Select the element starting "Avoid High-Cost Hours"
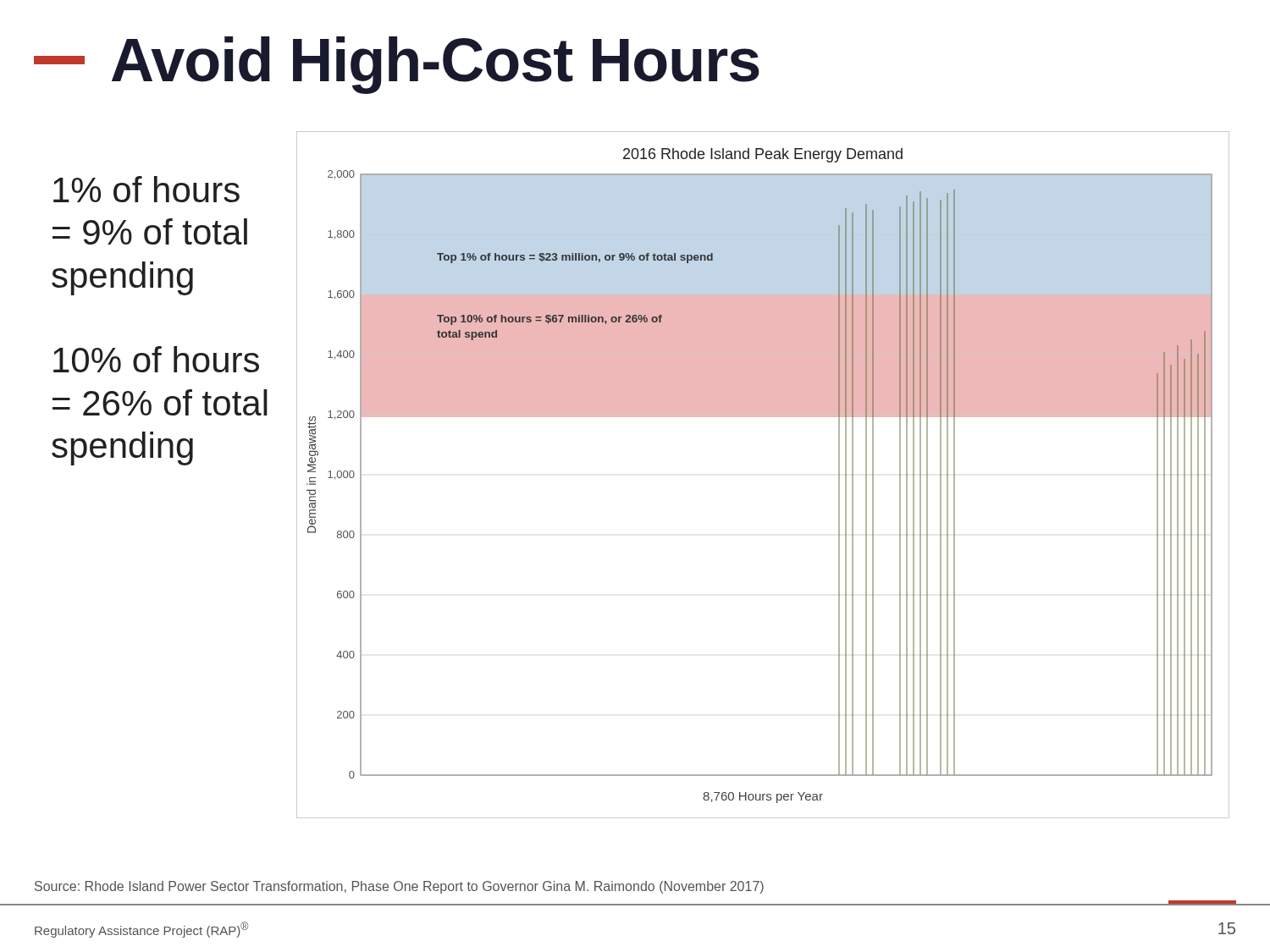This screenshot has height=952, width=1270. 397,60
